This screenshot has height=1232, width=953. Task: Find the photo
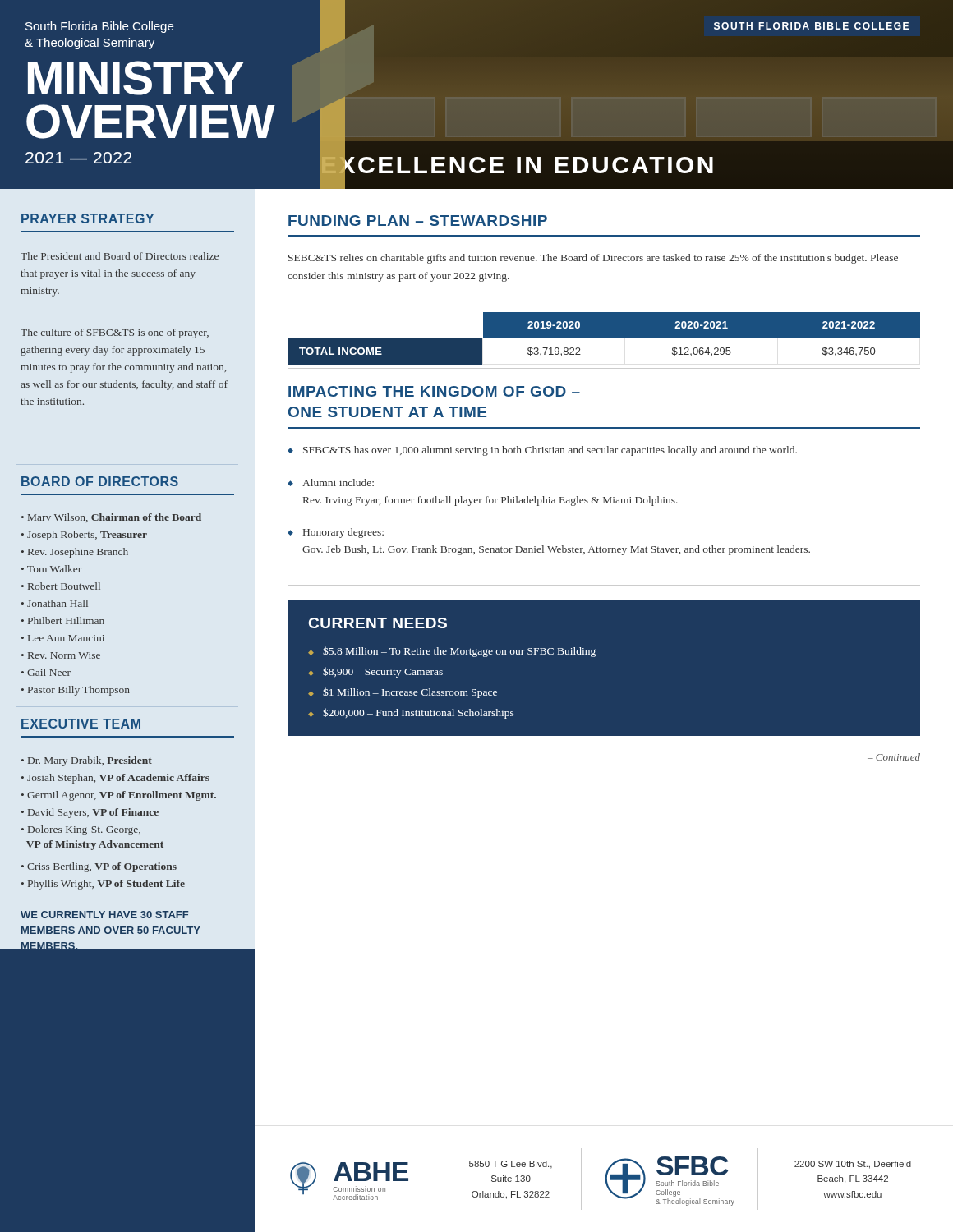point(476,94)
